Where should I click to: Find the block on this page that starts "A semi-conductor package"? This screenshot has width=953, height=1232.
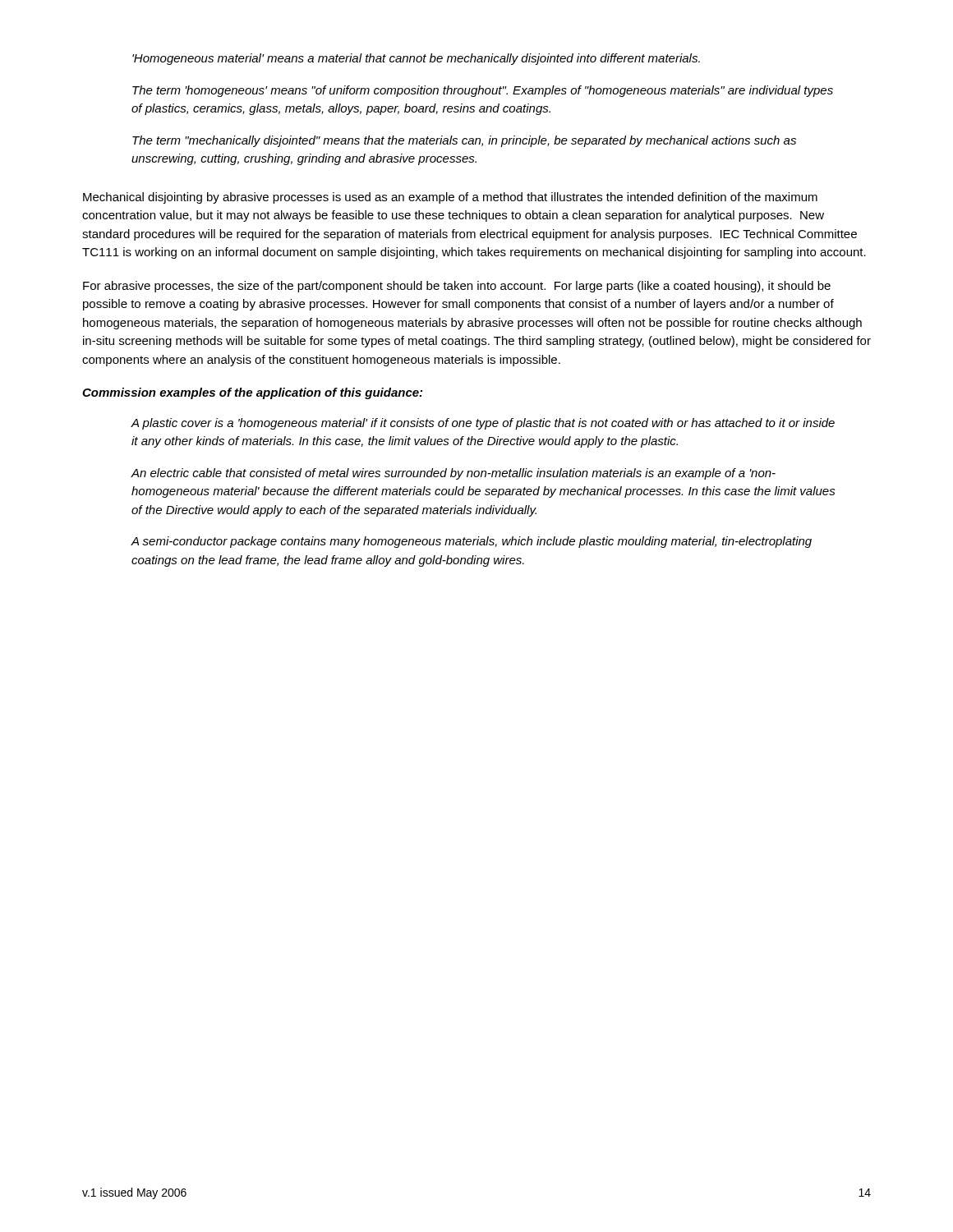472,550
